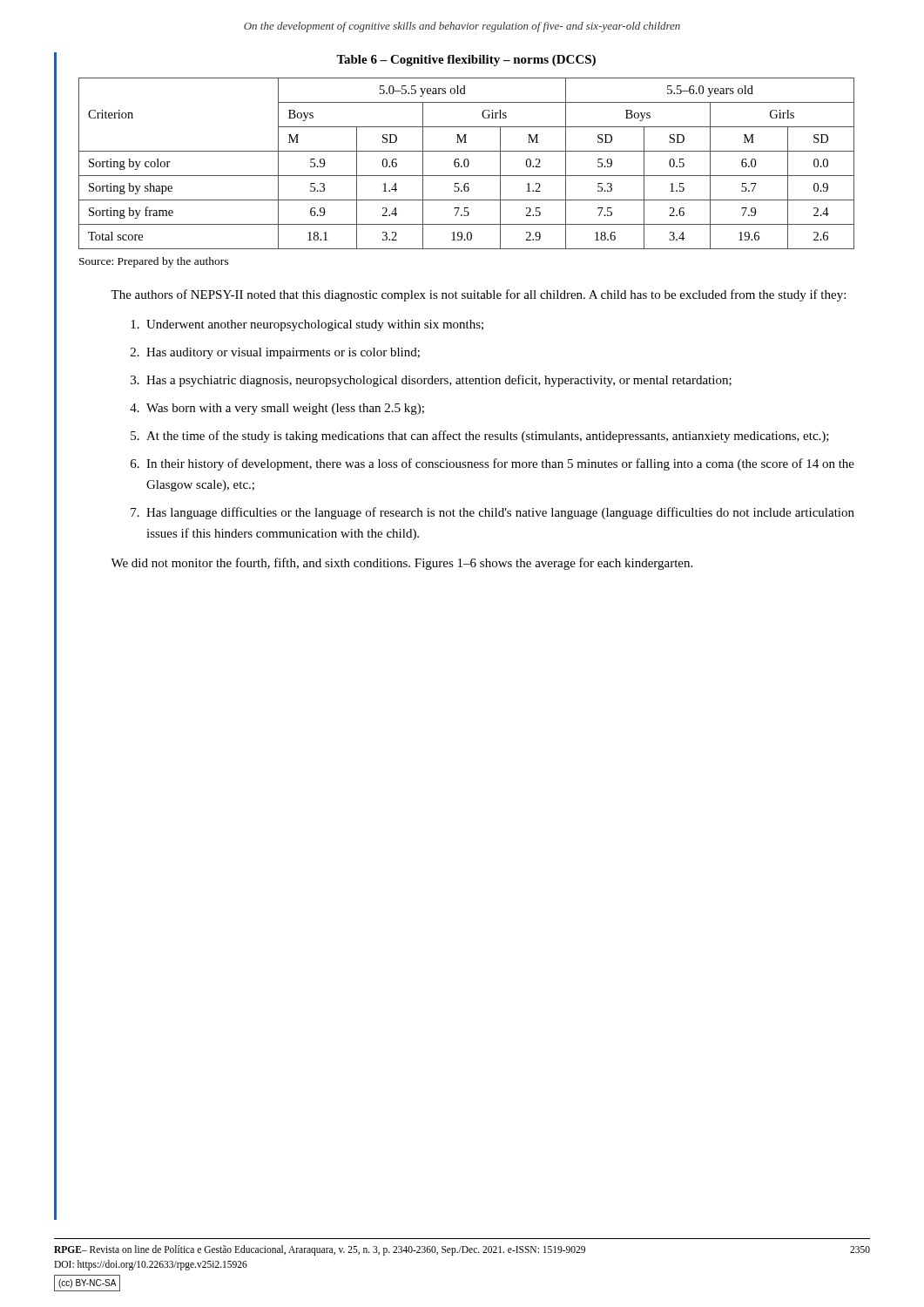The width and height of the screenshot is (924, 1307).
Task: Locate the element starting "The authors of NEPSY-II noted"
Action: pyautogui.click(x=479, y=295)
